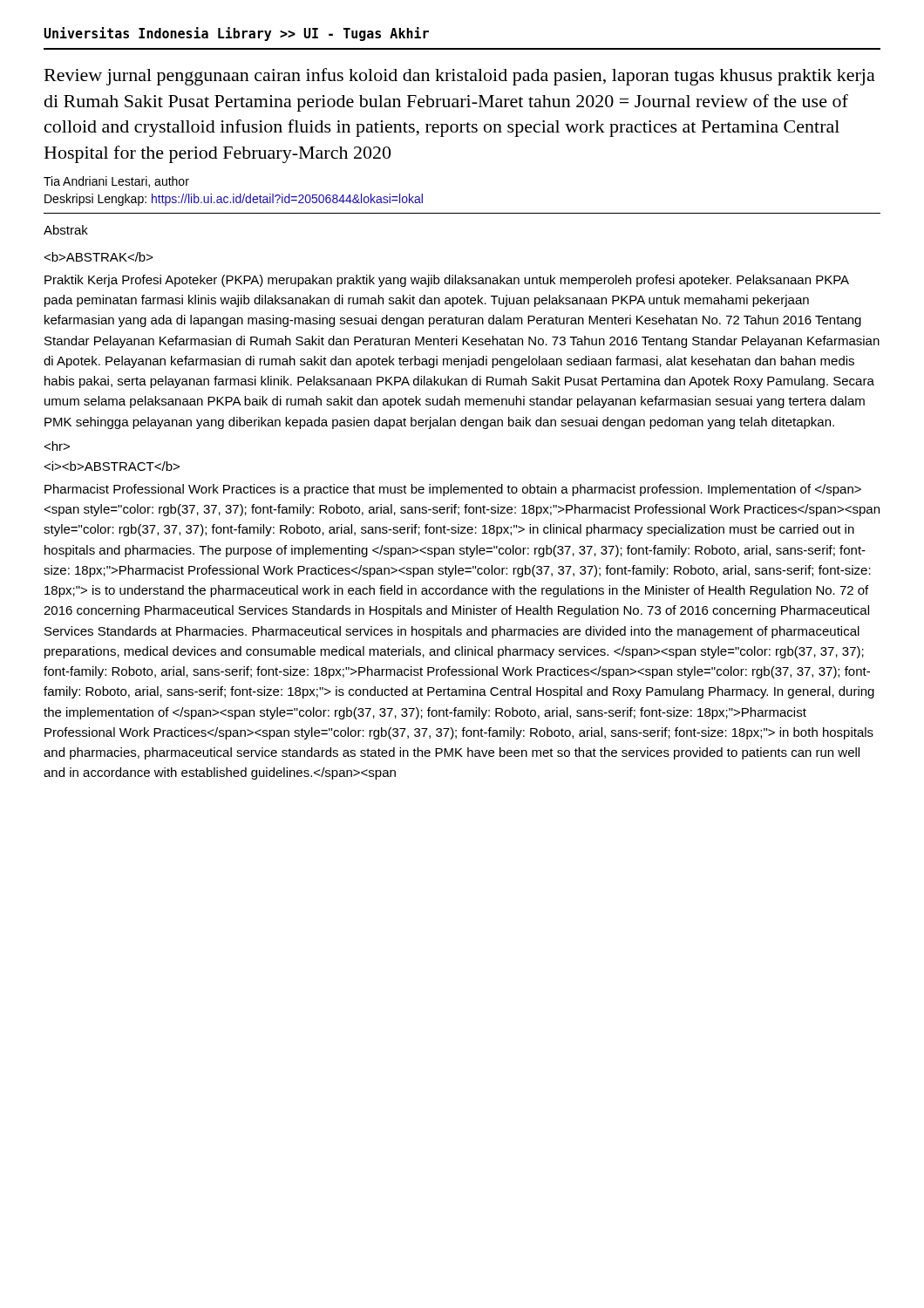Find "Deskripsi Lengkap: https://lib.ui.ac.id/detail?id=20506844&lokasi=lokal" on this page

point(234,199)
